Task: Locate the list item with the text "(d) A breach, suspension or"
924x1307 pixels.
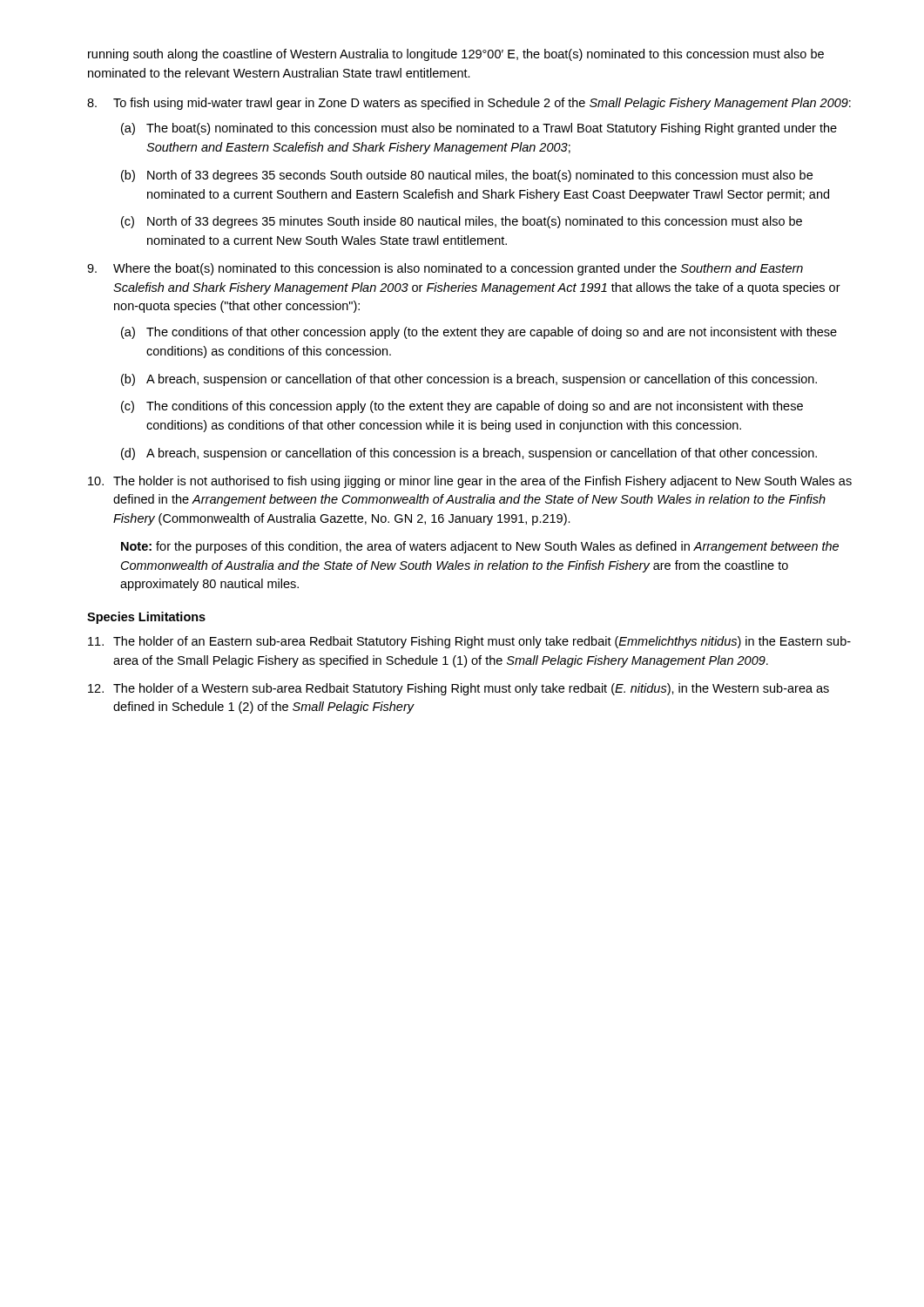Action: (x=487, y=454)
